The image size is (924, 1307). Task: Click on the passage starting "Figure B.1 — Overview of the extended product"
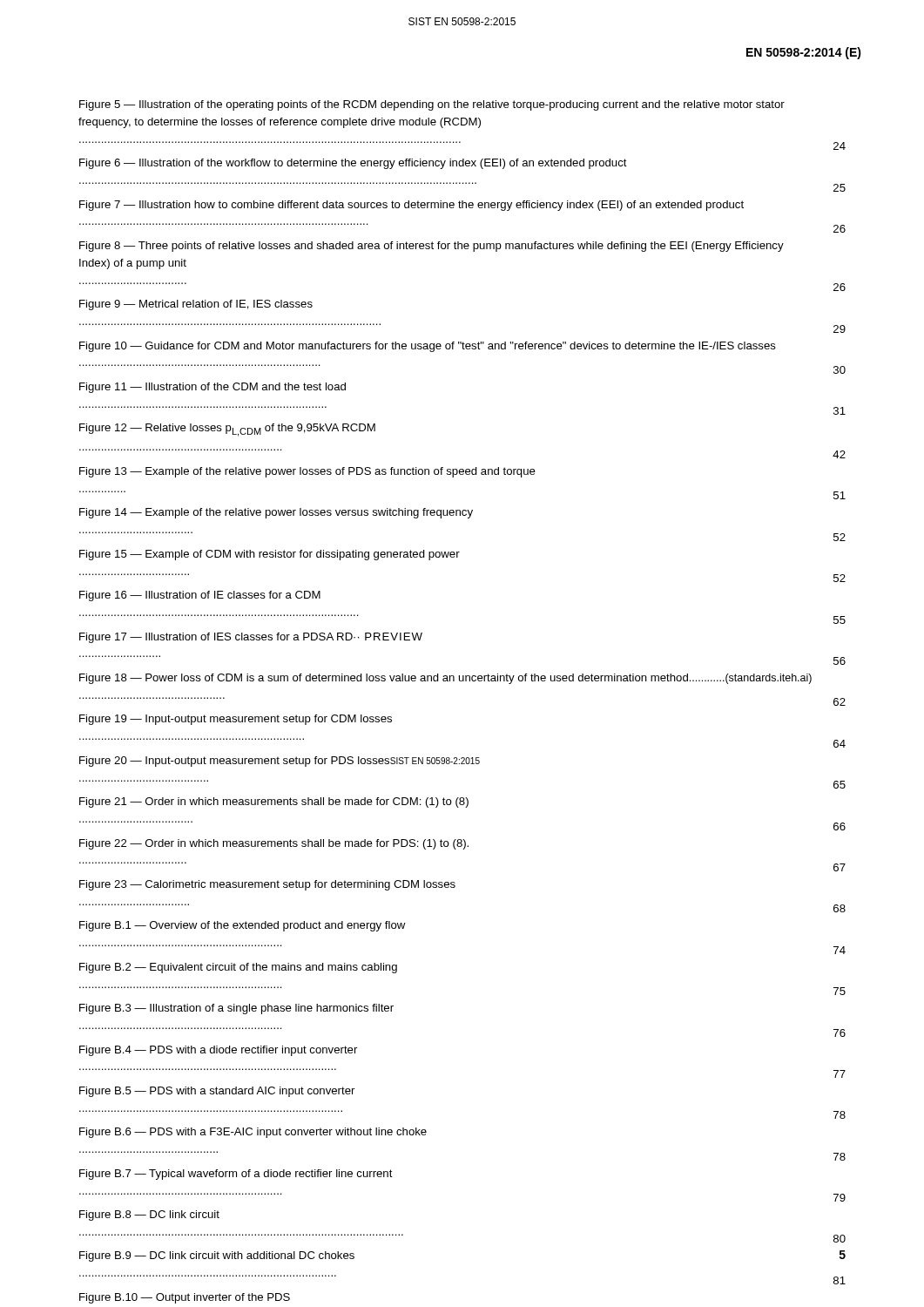[242, 926]
